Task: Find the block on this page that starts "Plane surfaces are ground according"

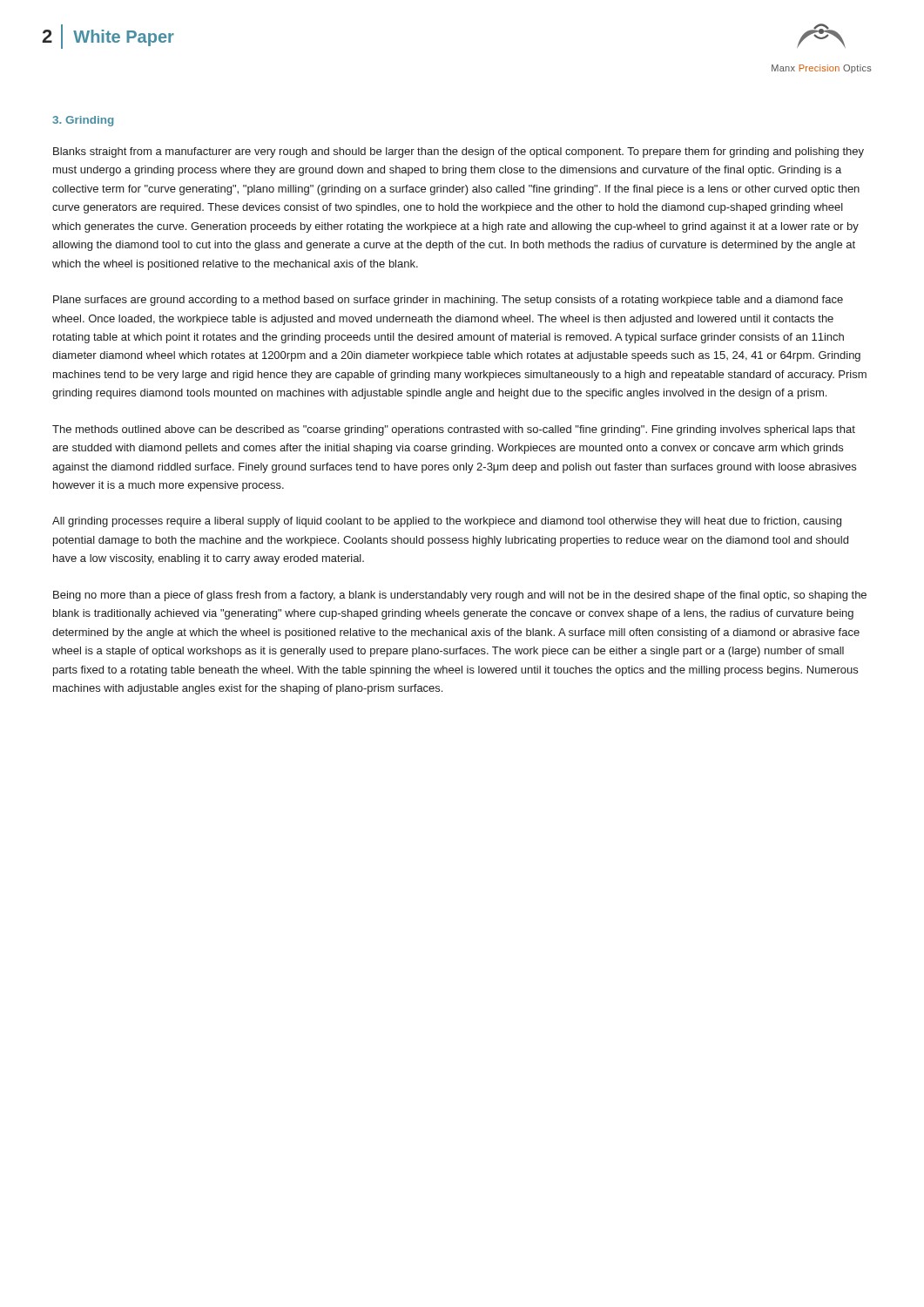Action: pyautogui.click(x=460, y=346)
